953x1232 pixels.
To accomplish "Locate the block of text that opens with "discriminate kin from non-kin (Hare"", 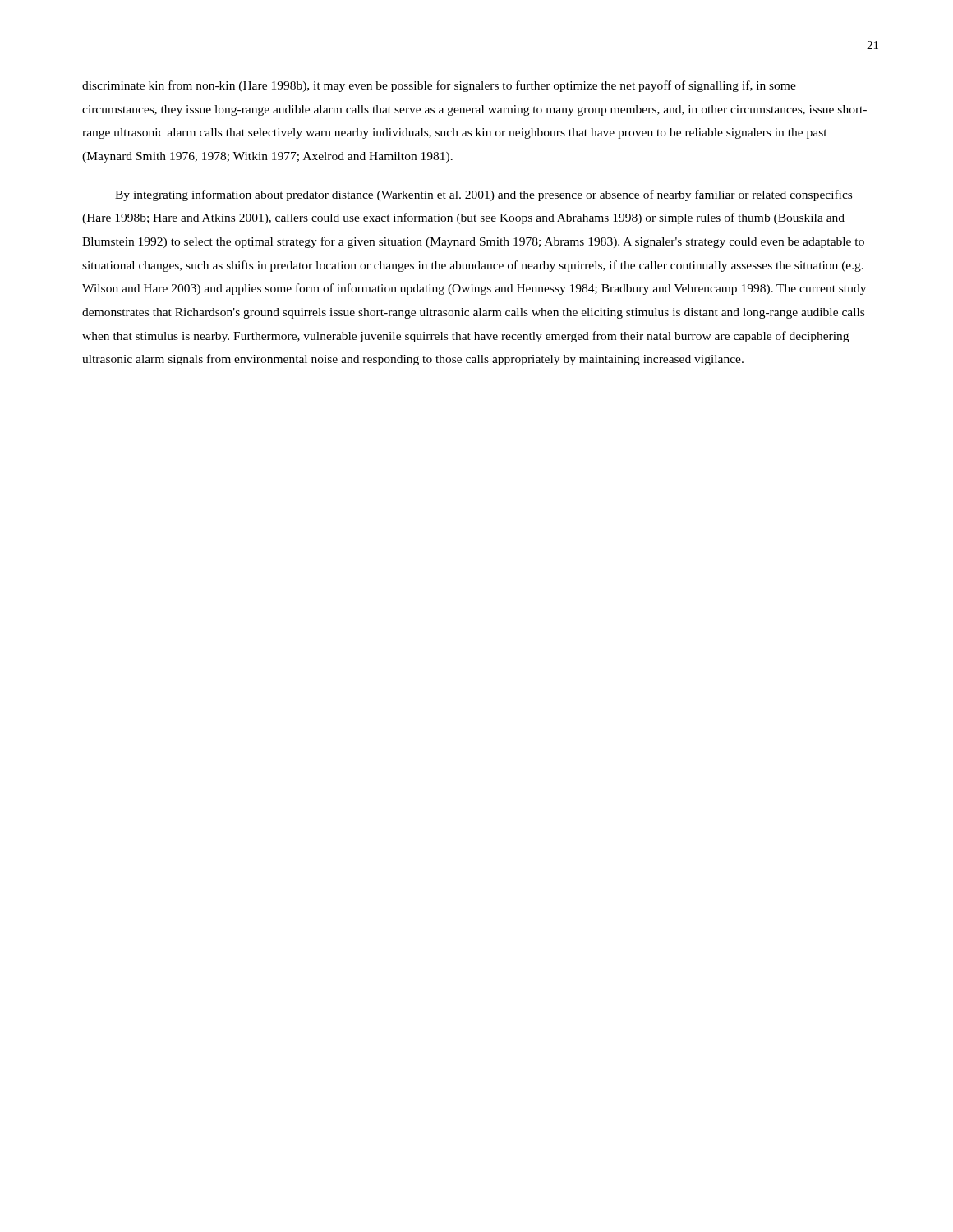I will pyautogui.click(x=475, y=120).
